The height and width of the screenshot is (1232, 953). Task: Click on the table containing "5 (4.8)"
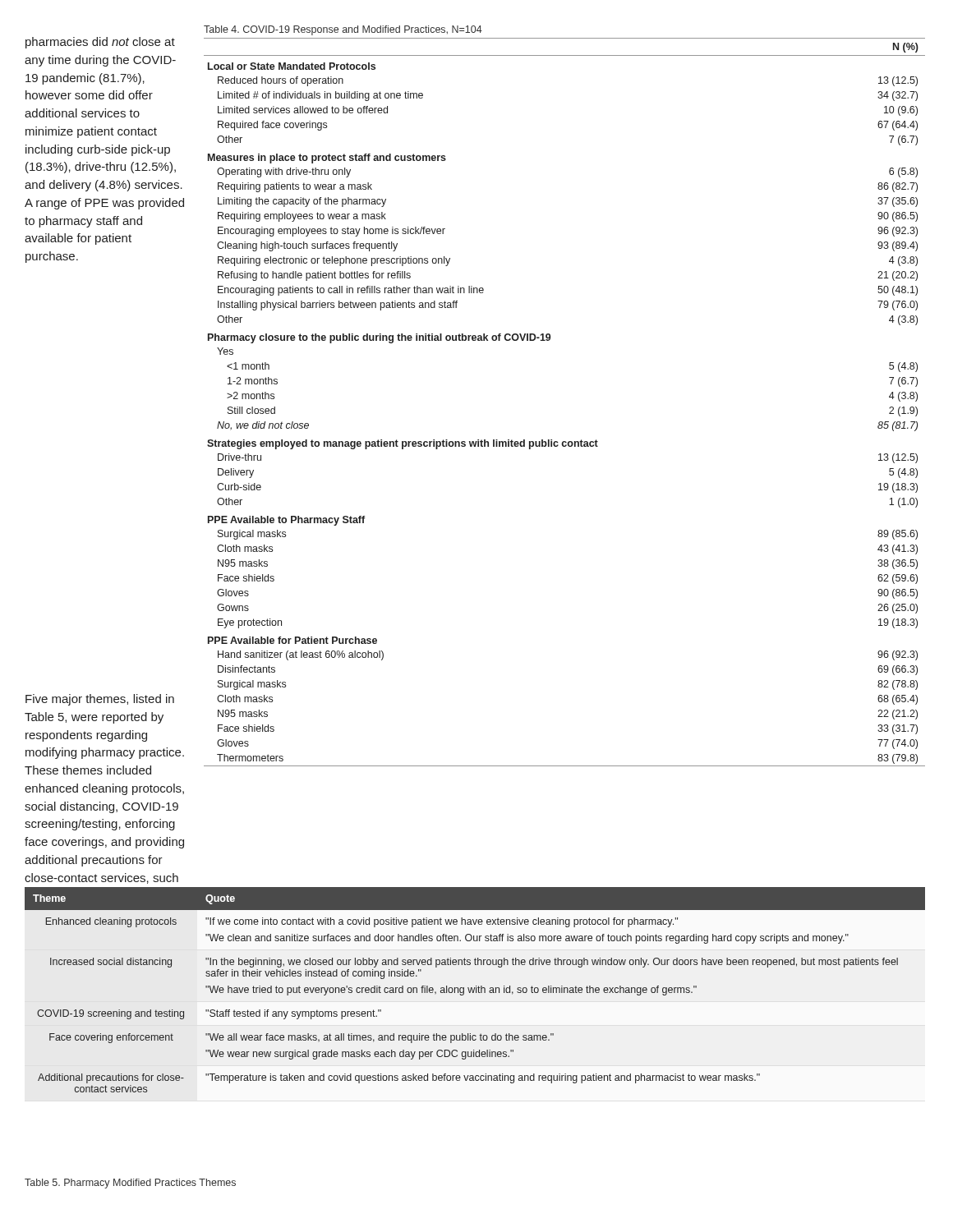click(564, 402)
